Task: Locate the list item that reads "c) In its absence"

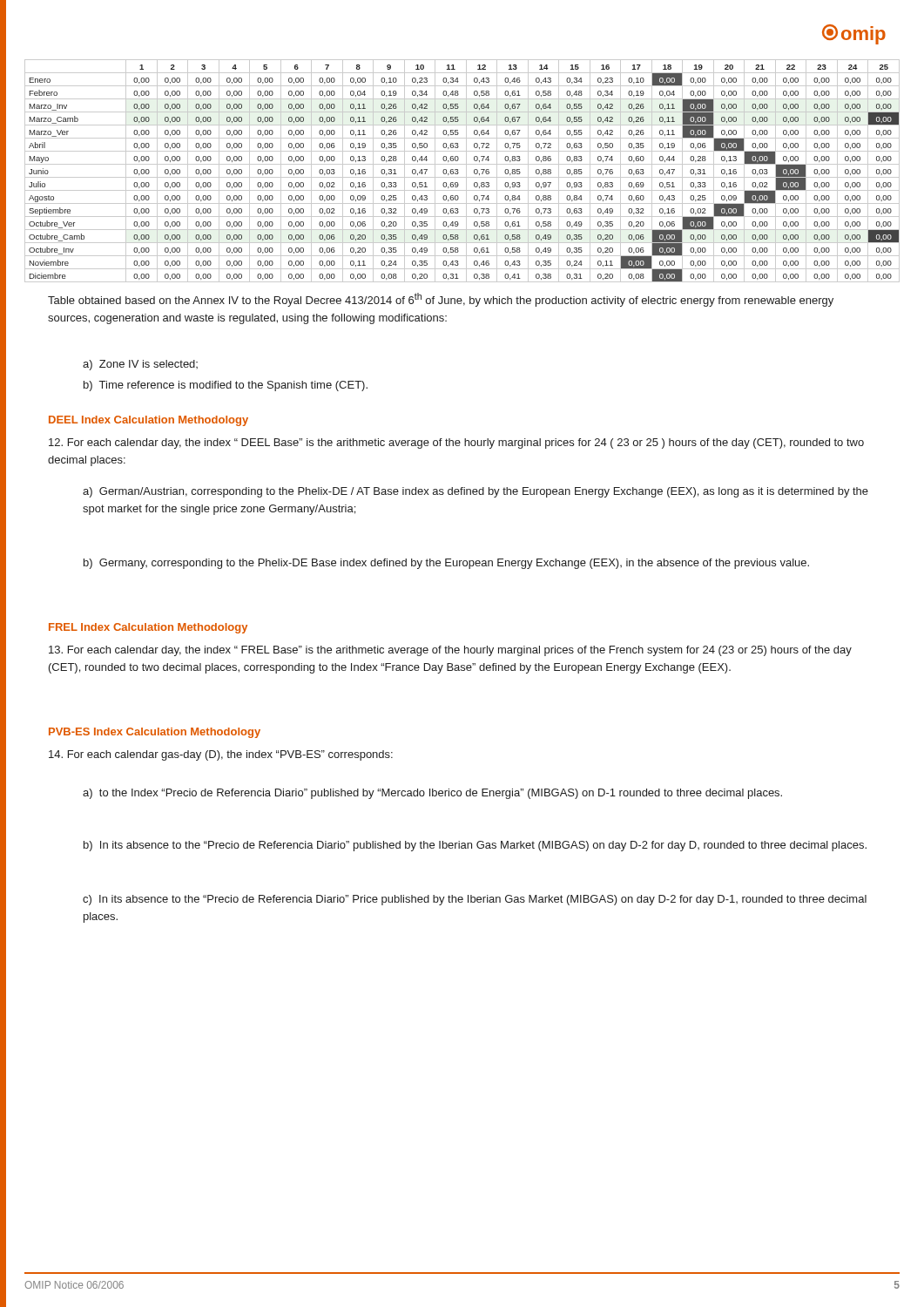Action: [x=475, y=908]
